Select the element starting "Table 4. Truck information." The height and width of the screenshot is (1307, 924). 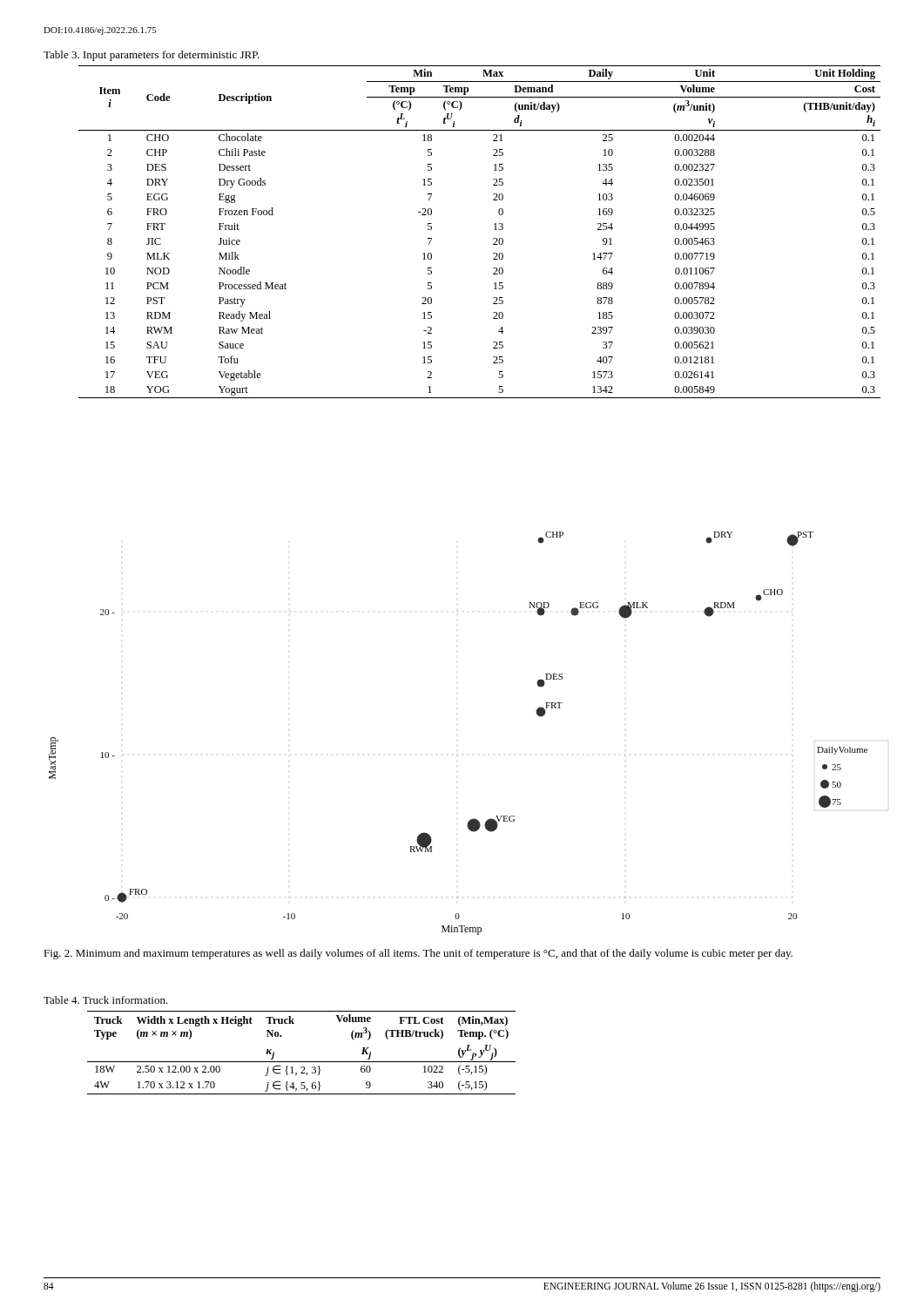point(106,1000)
